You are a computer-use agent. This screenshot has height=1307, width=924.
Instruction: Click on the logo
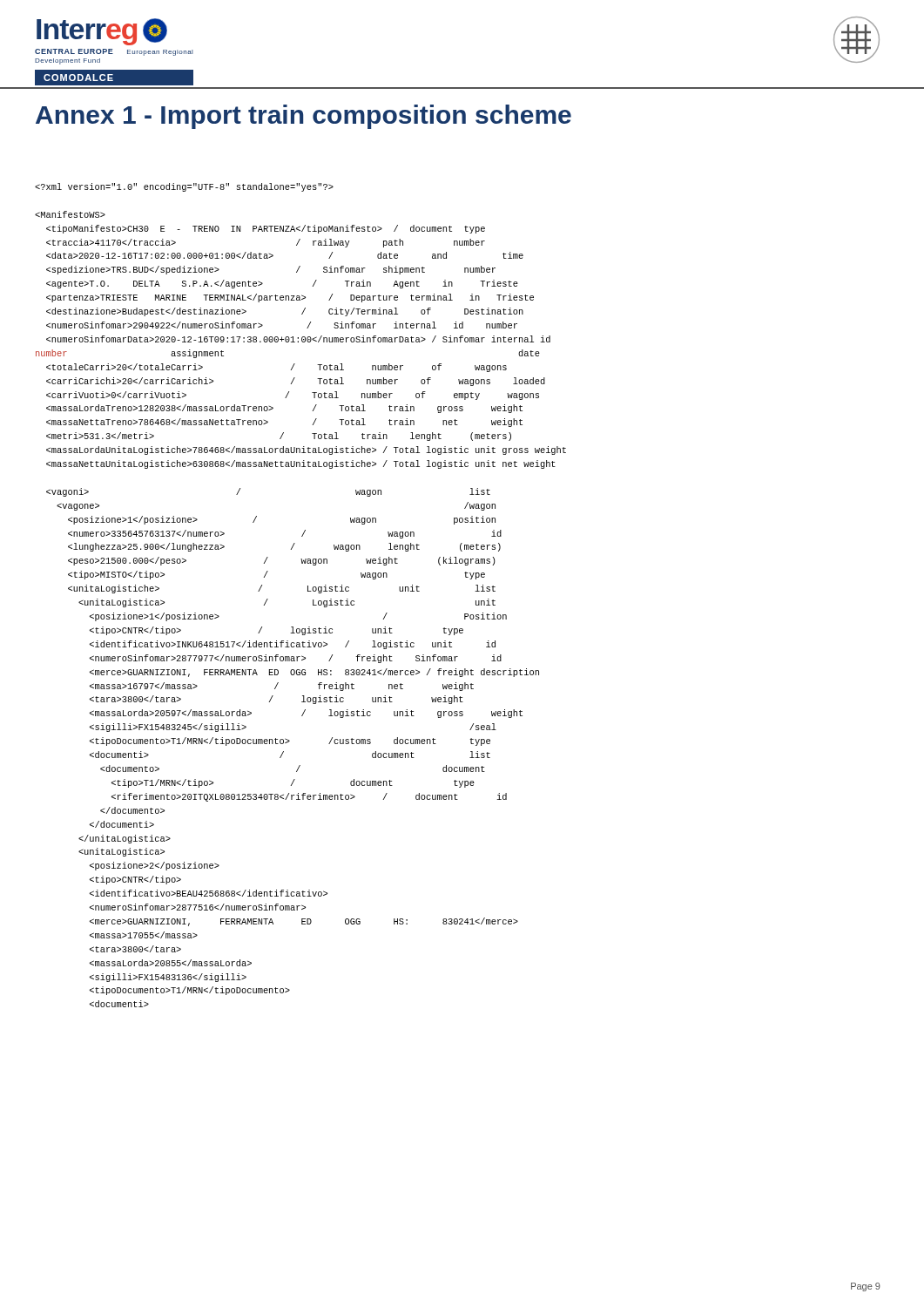pyautogui.click(x=462, y=44)
